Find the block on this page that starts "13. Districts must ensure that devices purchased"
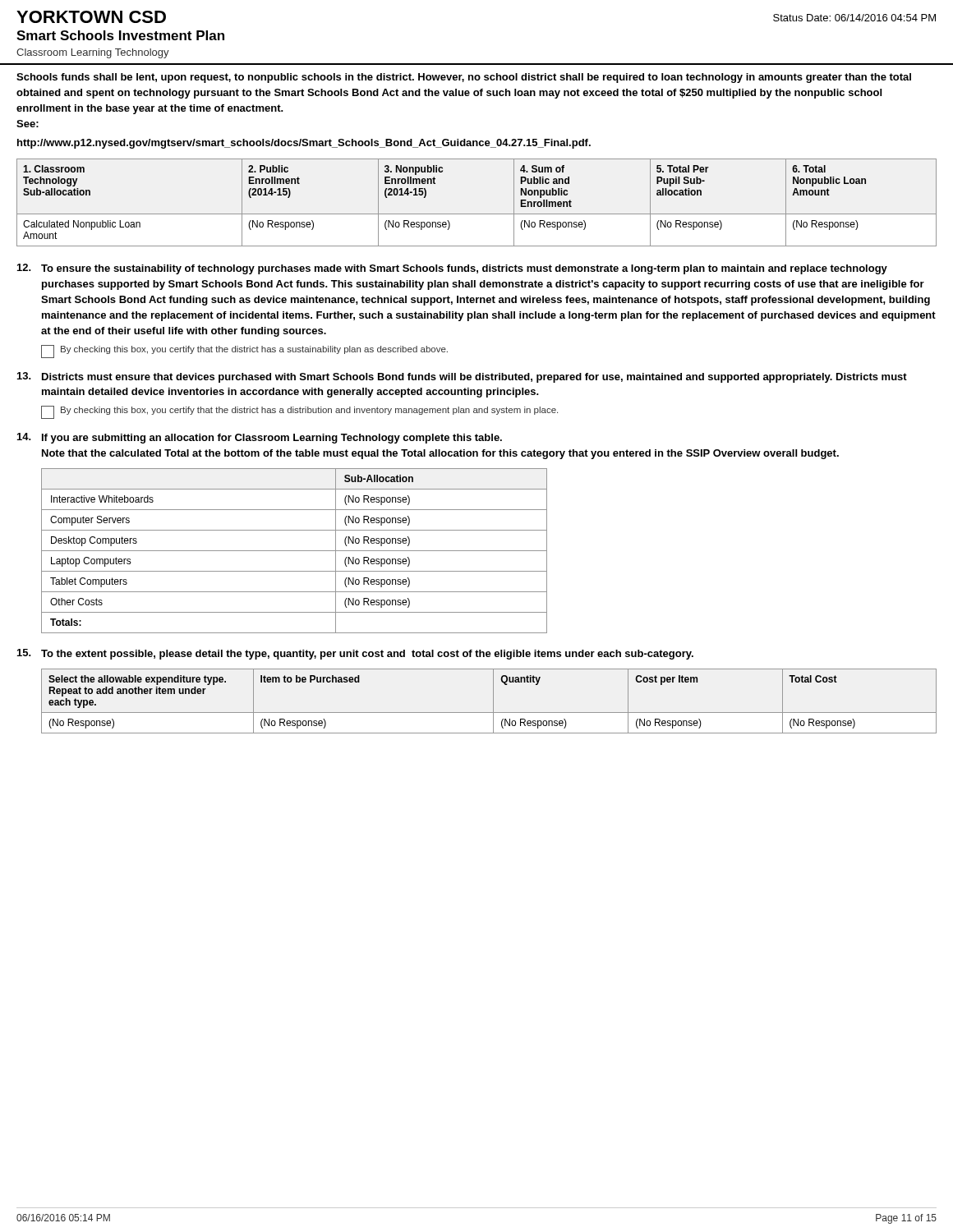 [476, 394]
